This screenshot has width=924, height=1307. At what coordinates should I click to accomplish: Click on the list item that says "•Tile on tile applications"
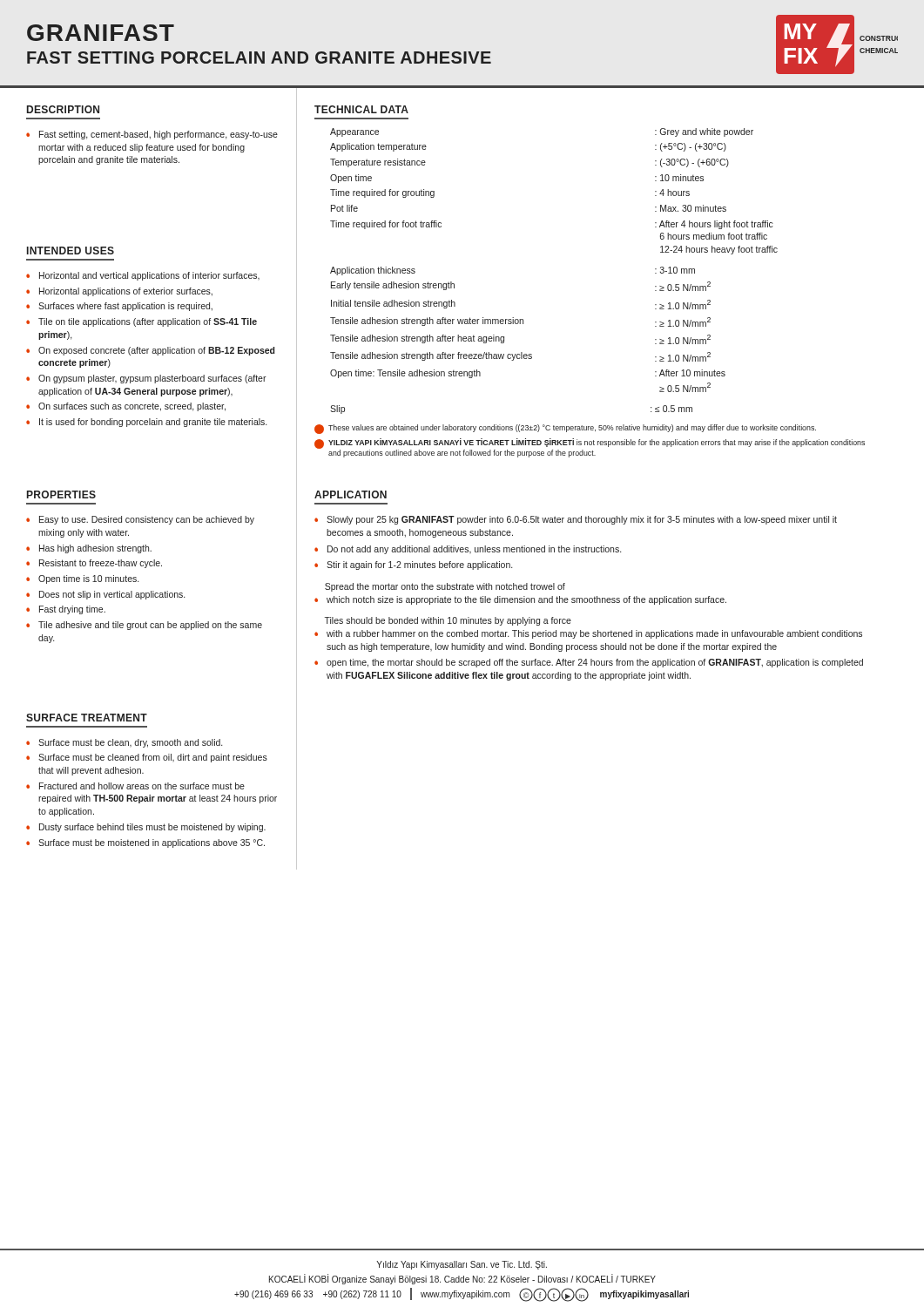142,328
